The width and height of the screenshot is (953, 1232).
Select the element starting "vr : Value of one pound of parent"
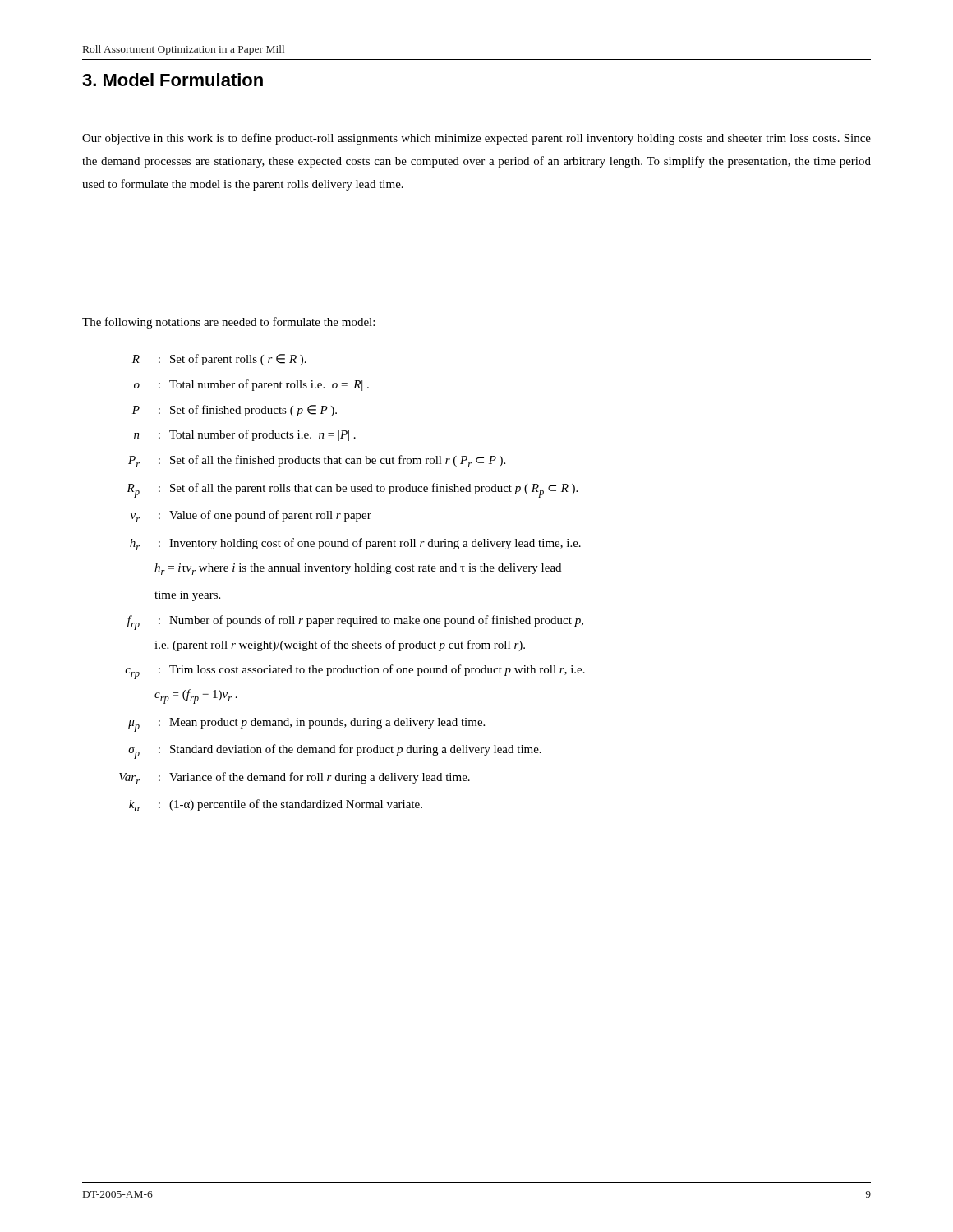click(x=251, y=516)
